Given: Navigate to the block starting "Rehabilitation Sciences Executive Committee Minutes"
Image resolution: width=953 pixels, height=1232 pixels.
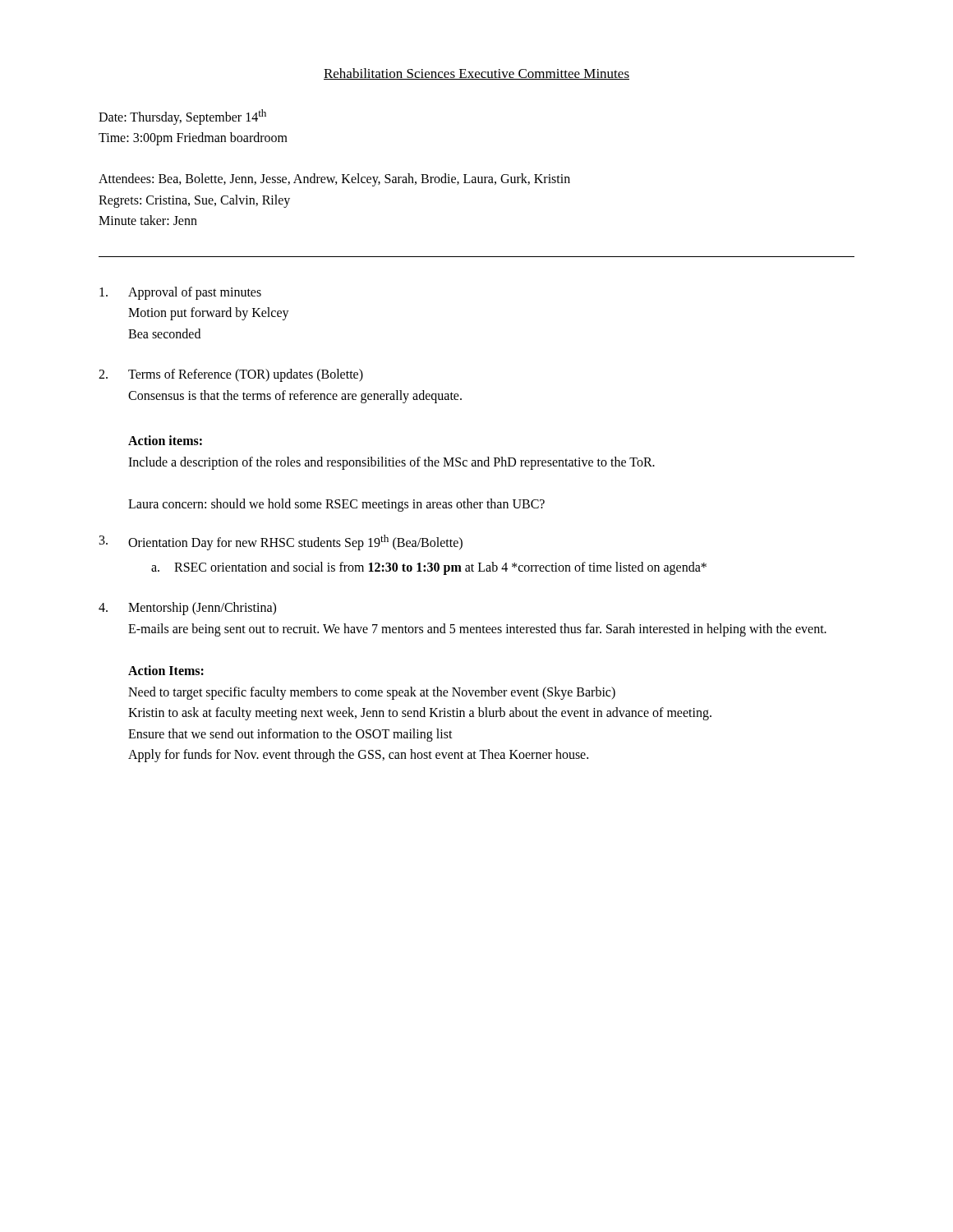Looking at the screenshot, I should (476, 73).
